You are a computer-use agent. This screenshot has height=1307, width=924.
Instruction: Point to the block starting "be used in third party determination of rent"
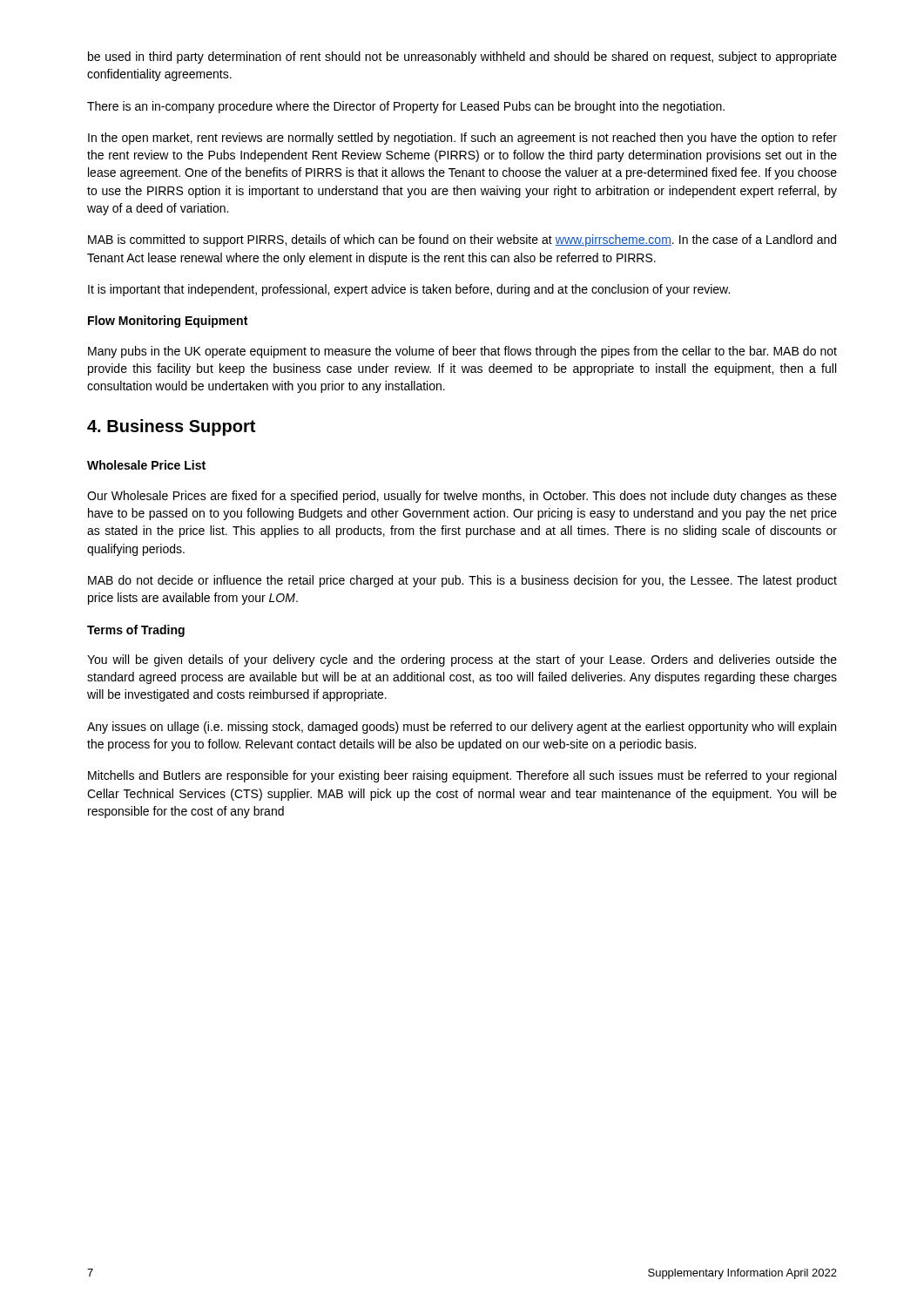pyautogui.click(x=462, y=66)
